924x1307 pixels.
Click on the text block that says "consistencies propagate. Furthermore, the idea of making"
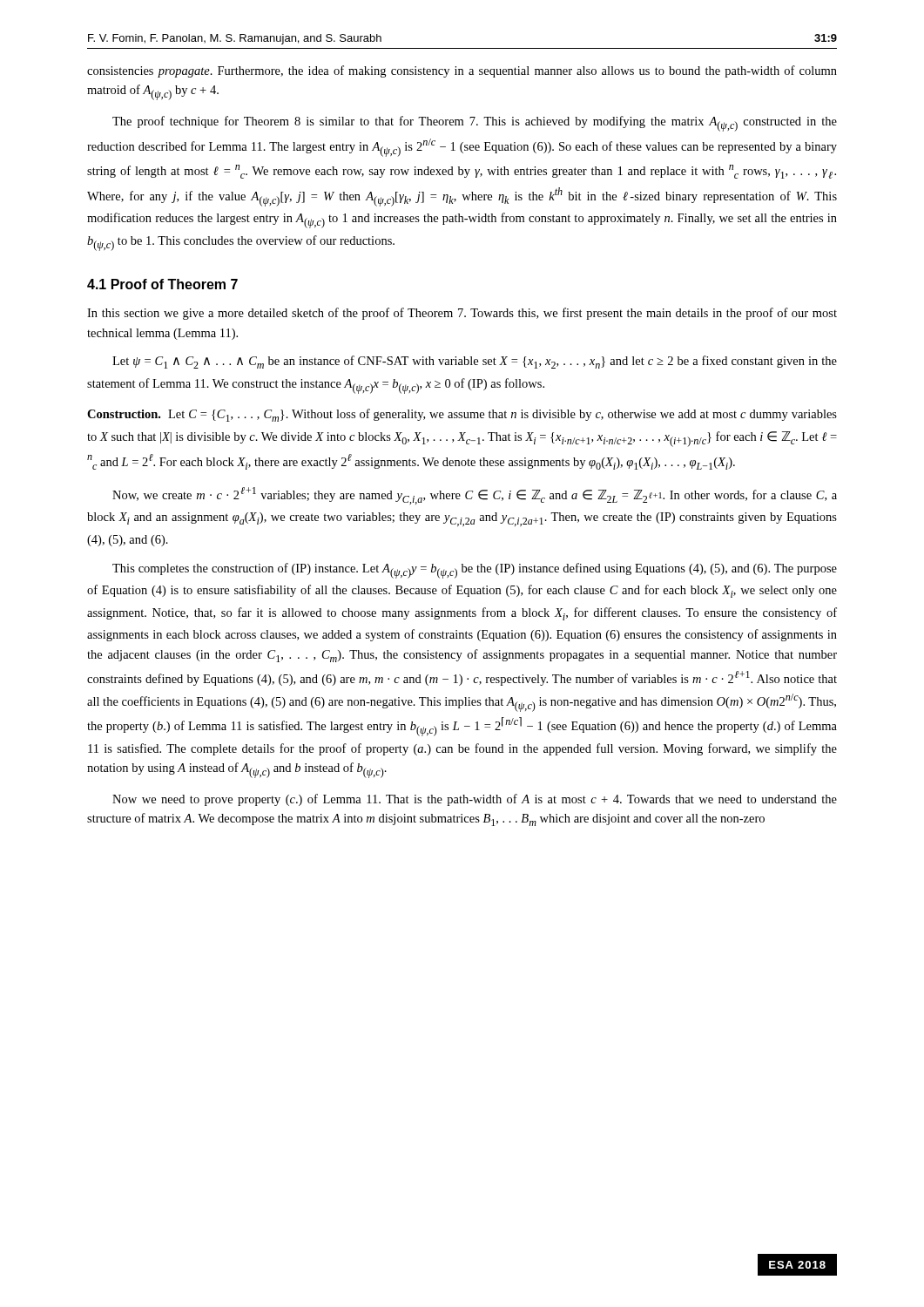462,82
